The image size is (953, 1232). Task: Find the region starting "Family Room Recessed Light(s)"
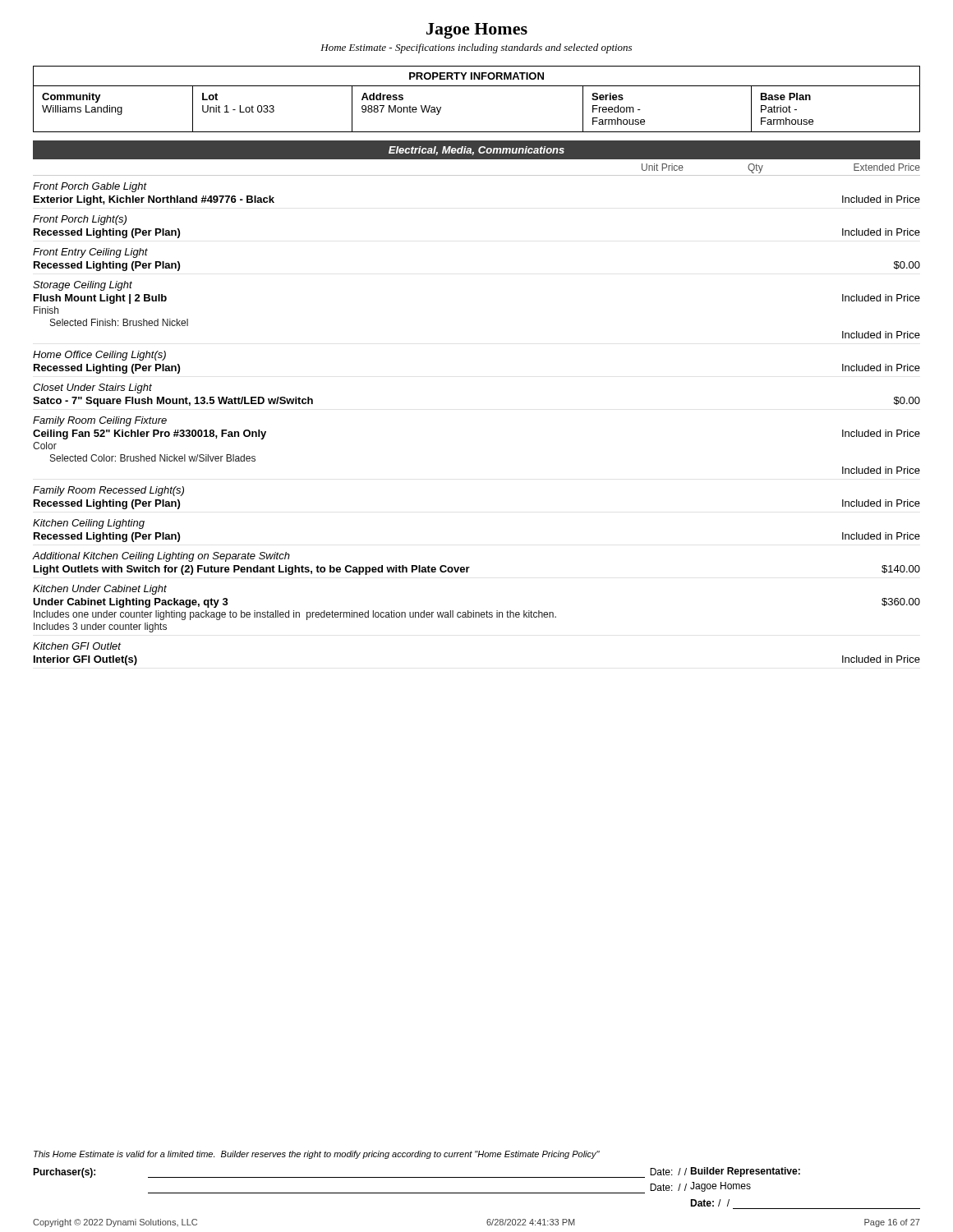coord(108,491)
